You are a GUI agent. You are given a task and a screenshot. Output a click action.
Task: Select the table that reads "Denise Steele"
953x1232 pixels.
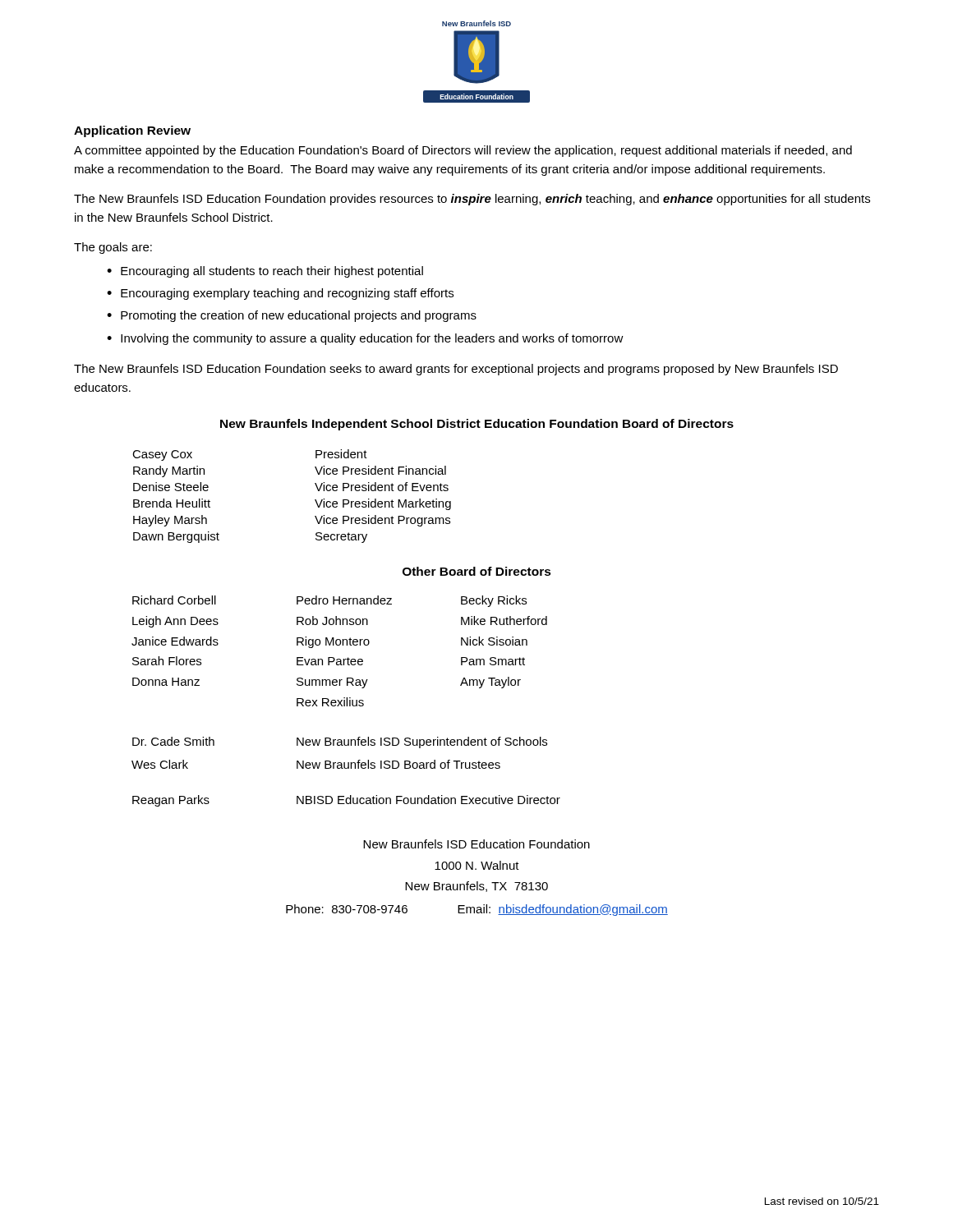pos(476,495)
